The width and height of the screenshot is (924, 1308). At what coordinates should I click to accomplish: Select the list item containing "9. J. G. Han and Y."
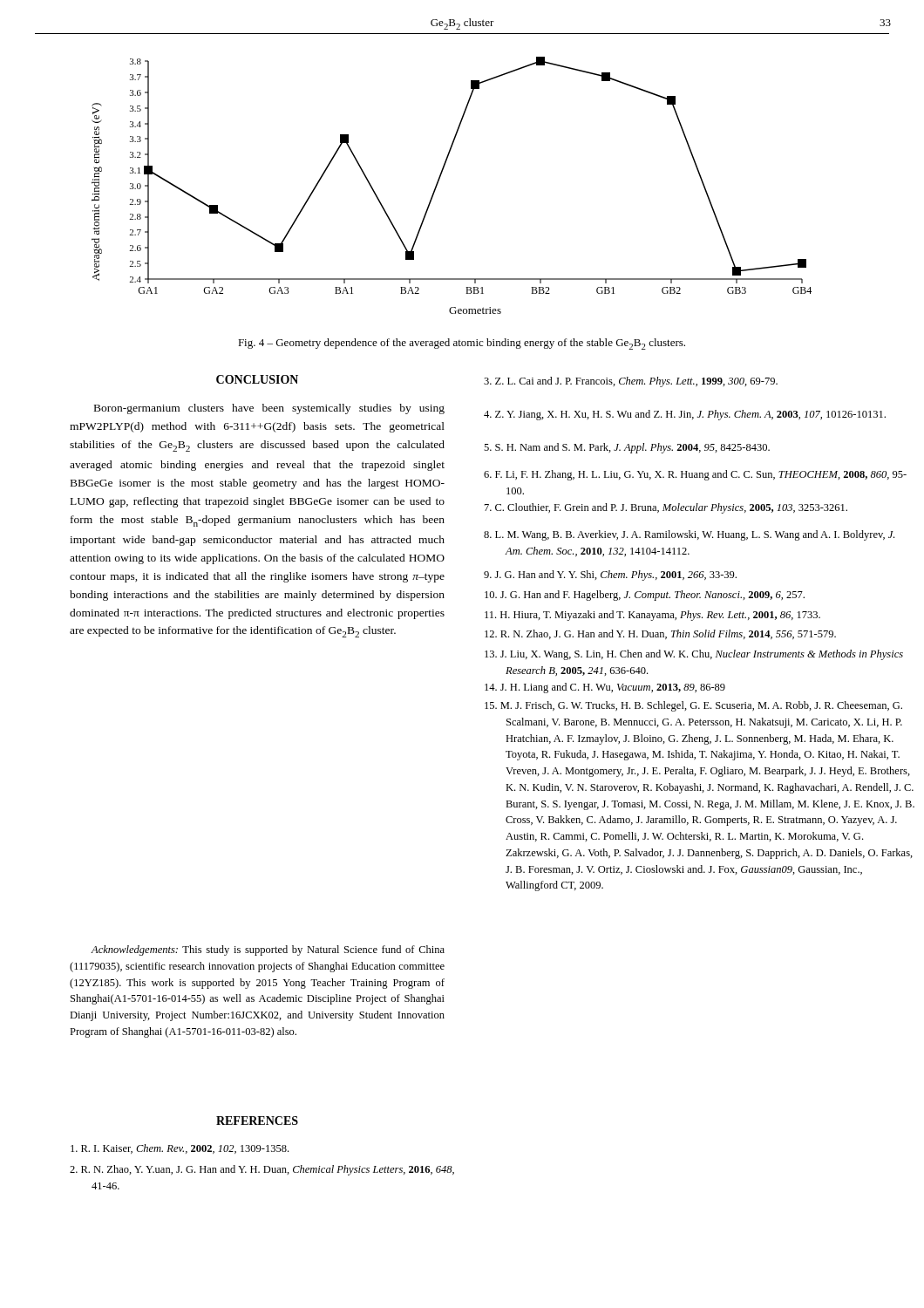point(611,575)
